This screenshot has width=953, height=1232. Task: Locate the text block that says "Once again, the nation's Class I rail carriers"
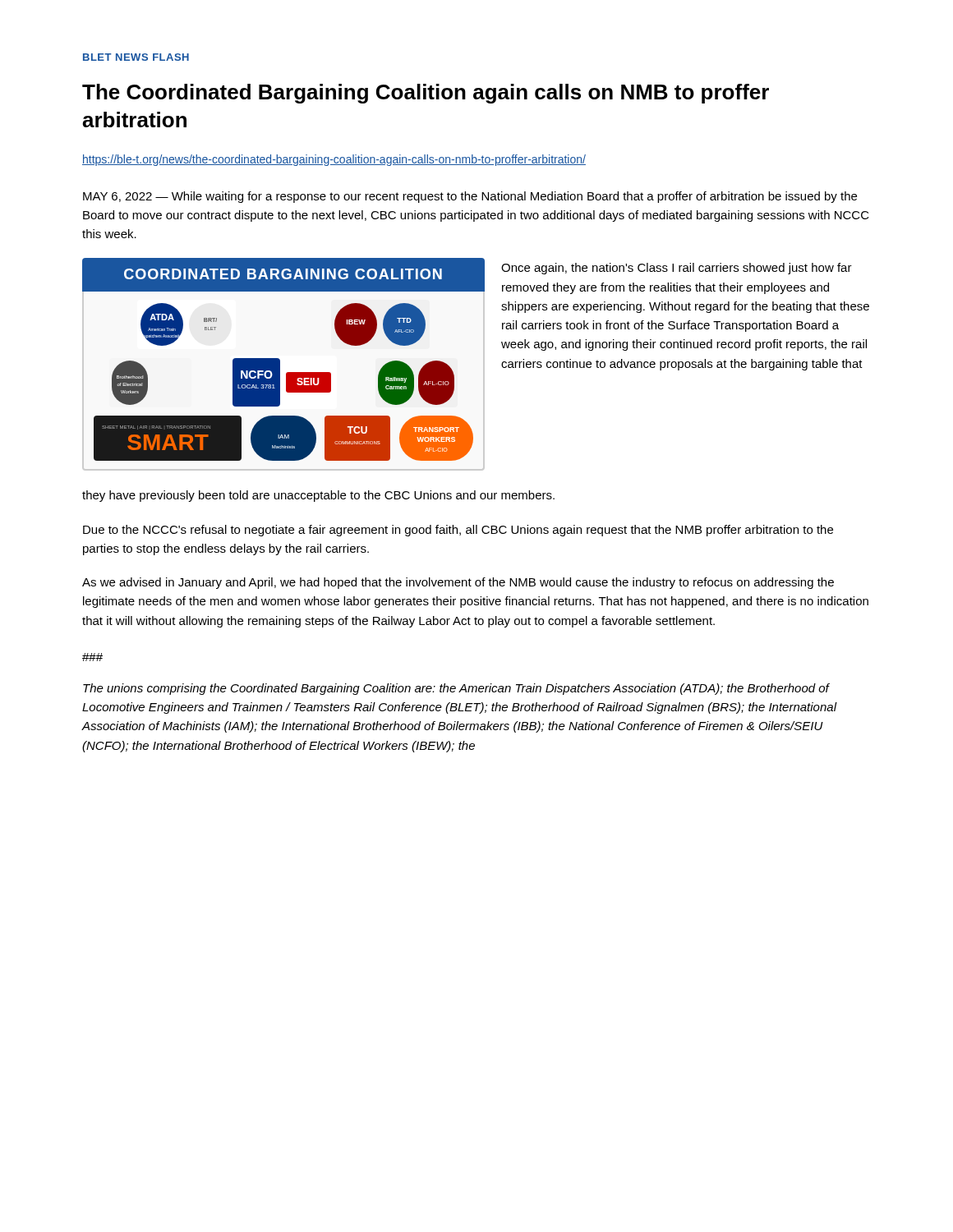pyautogui.click(x=686, y=316)
